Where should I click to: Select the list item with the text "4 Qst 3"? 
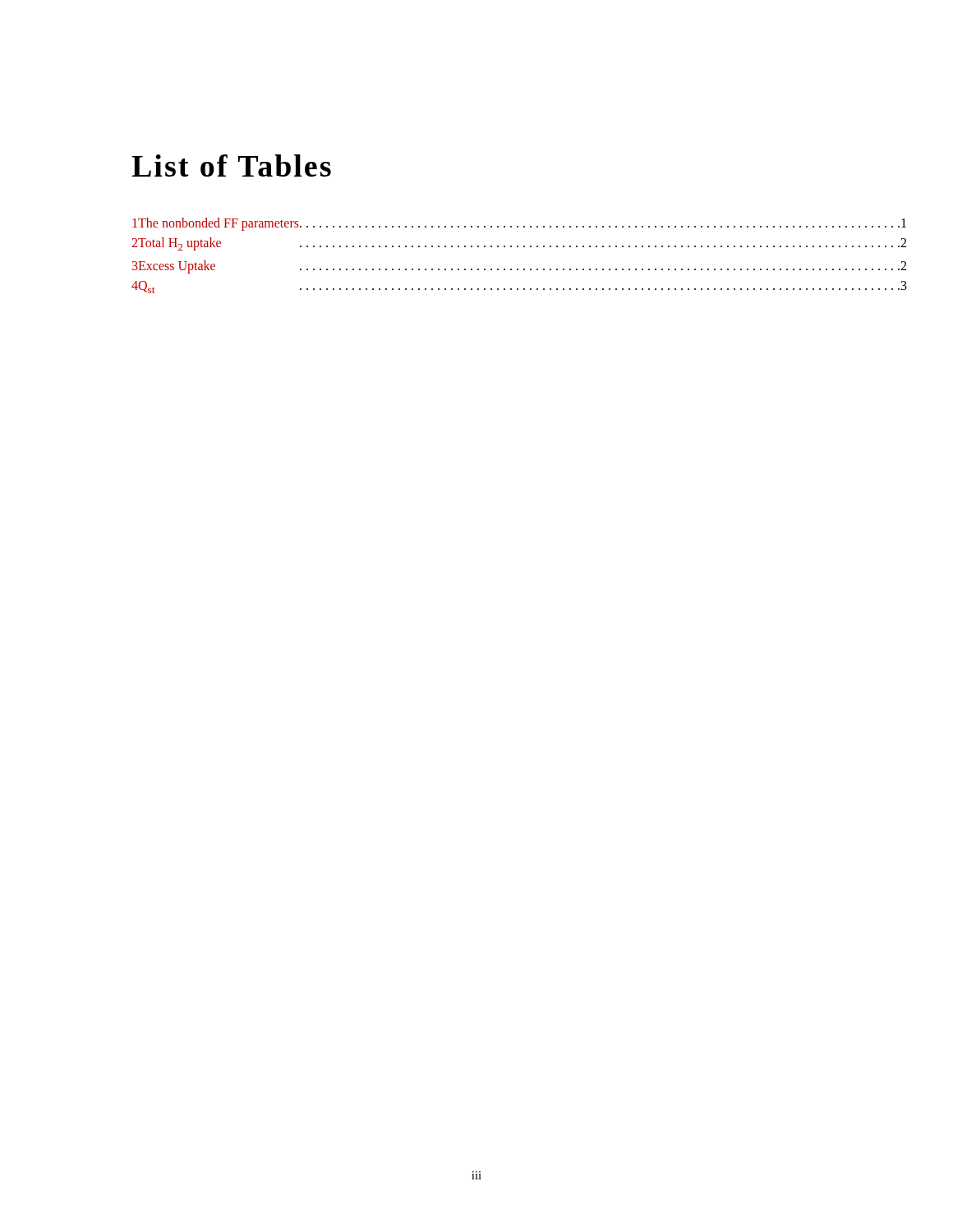pyautogui.click(x=519, y=288)
